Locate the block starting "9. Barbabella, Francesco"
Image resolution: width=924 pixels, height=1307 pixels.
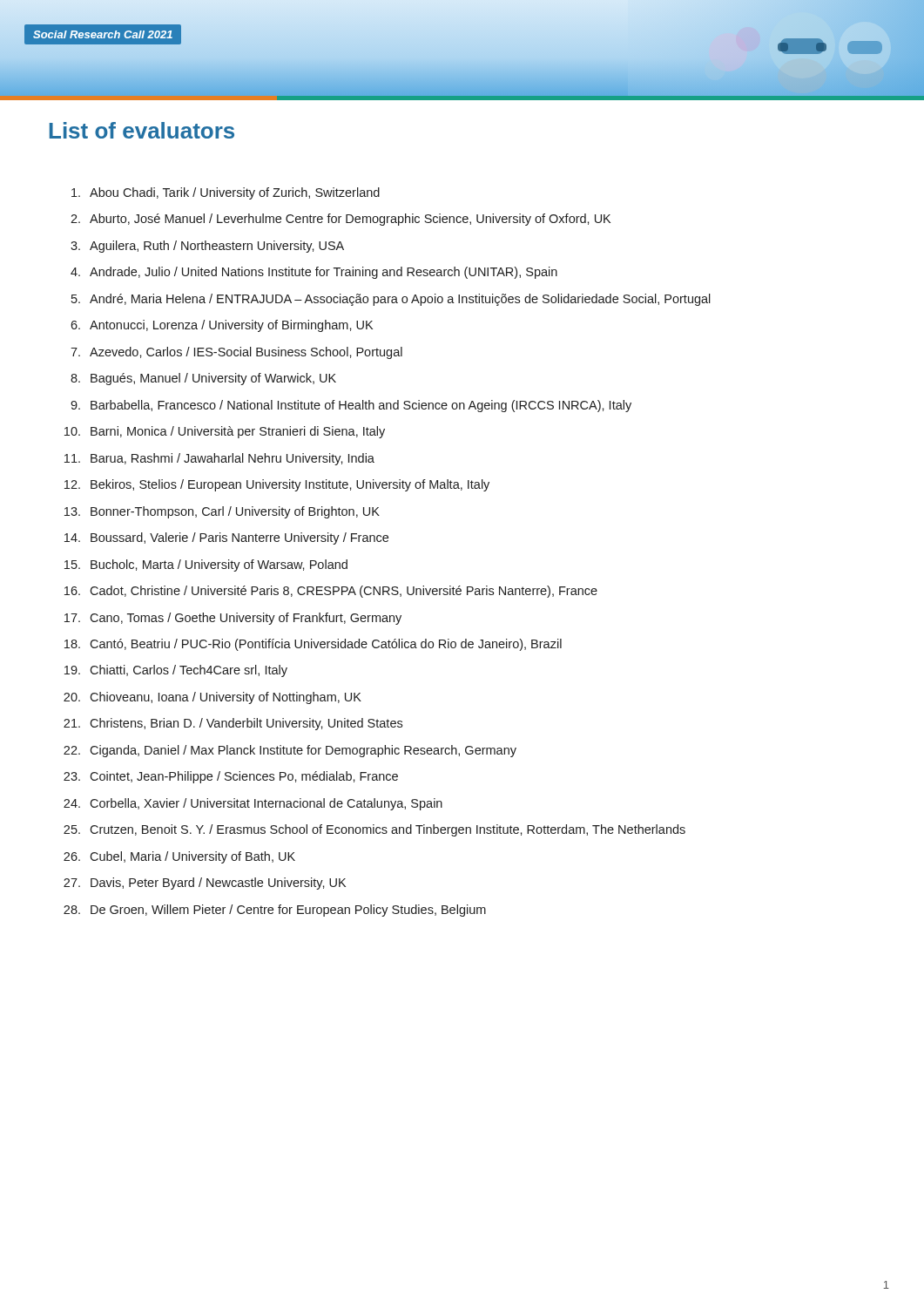(x=466, y=405)
